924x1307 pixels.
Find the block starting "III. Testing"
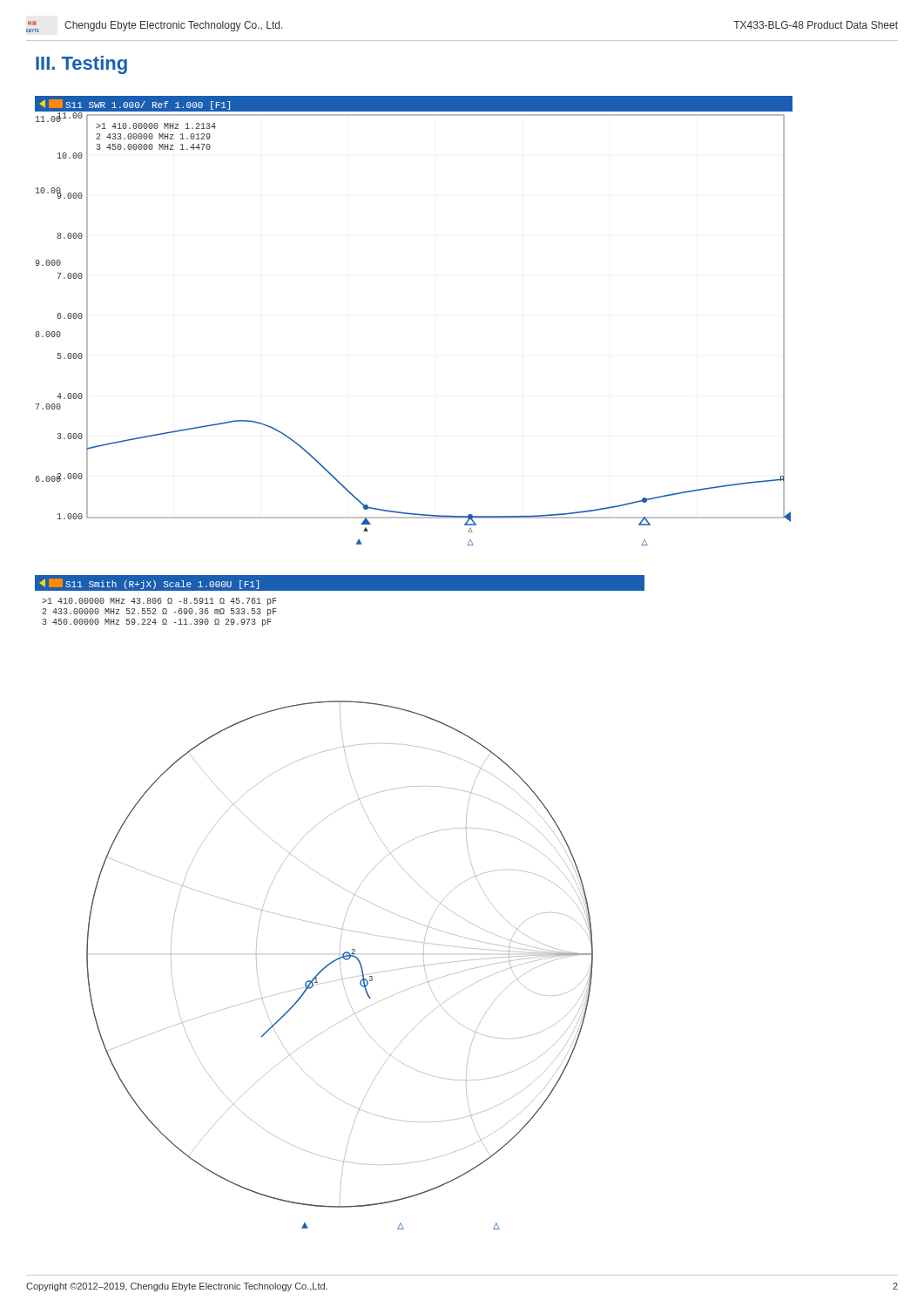coord(81,63)
